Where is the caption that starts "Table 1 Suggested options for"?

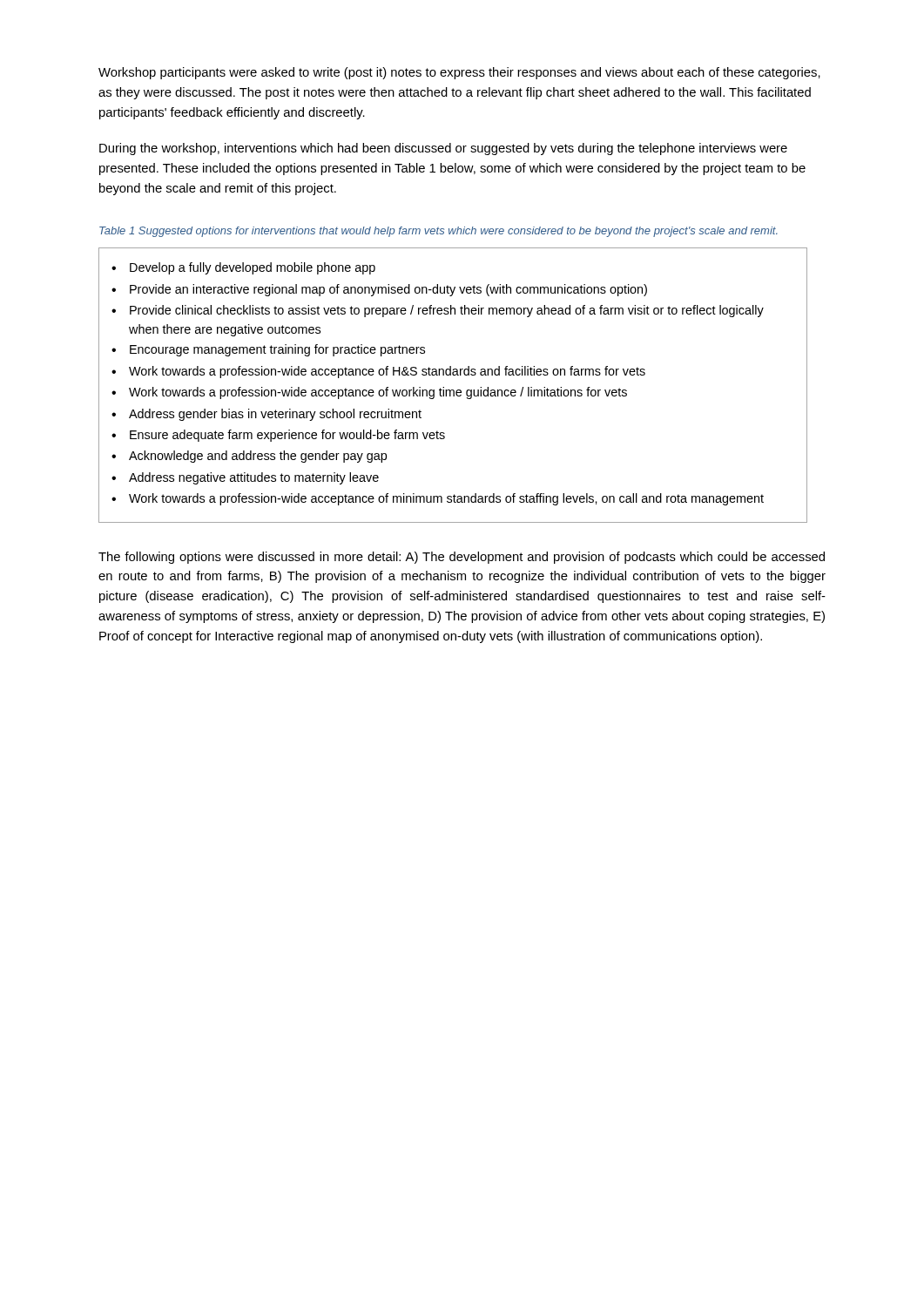[x=438, y=230]
